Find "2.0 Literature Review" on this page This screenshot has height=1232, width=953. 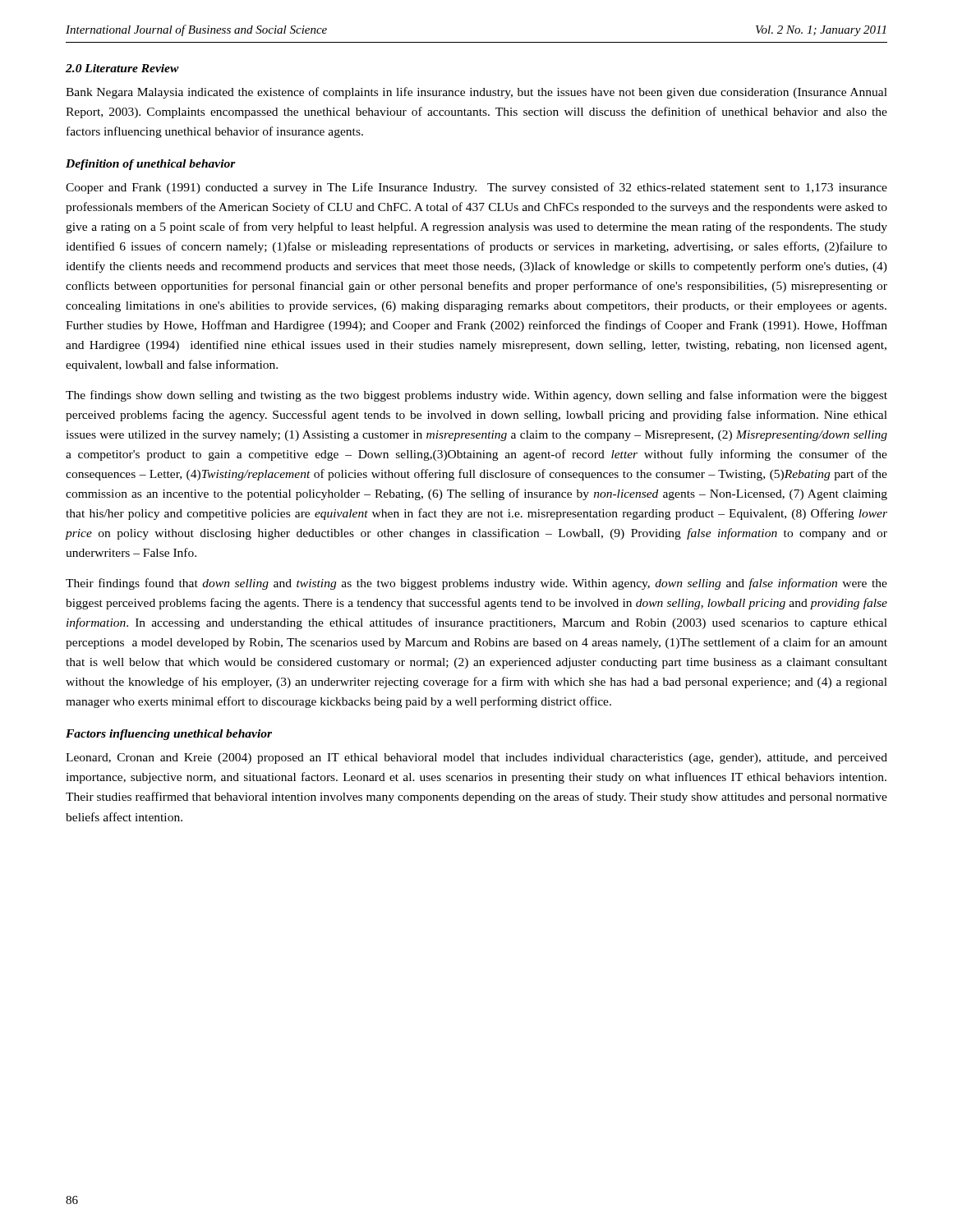(x=122, y=68)
